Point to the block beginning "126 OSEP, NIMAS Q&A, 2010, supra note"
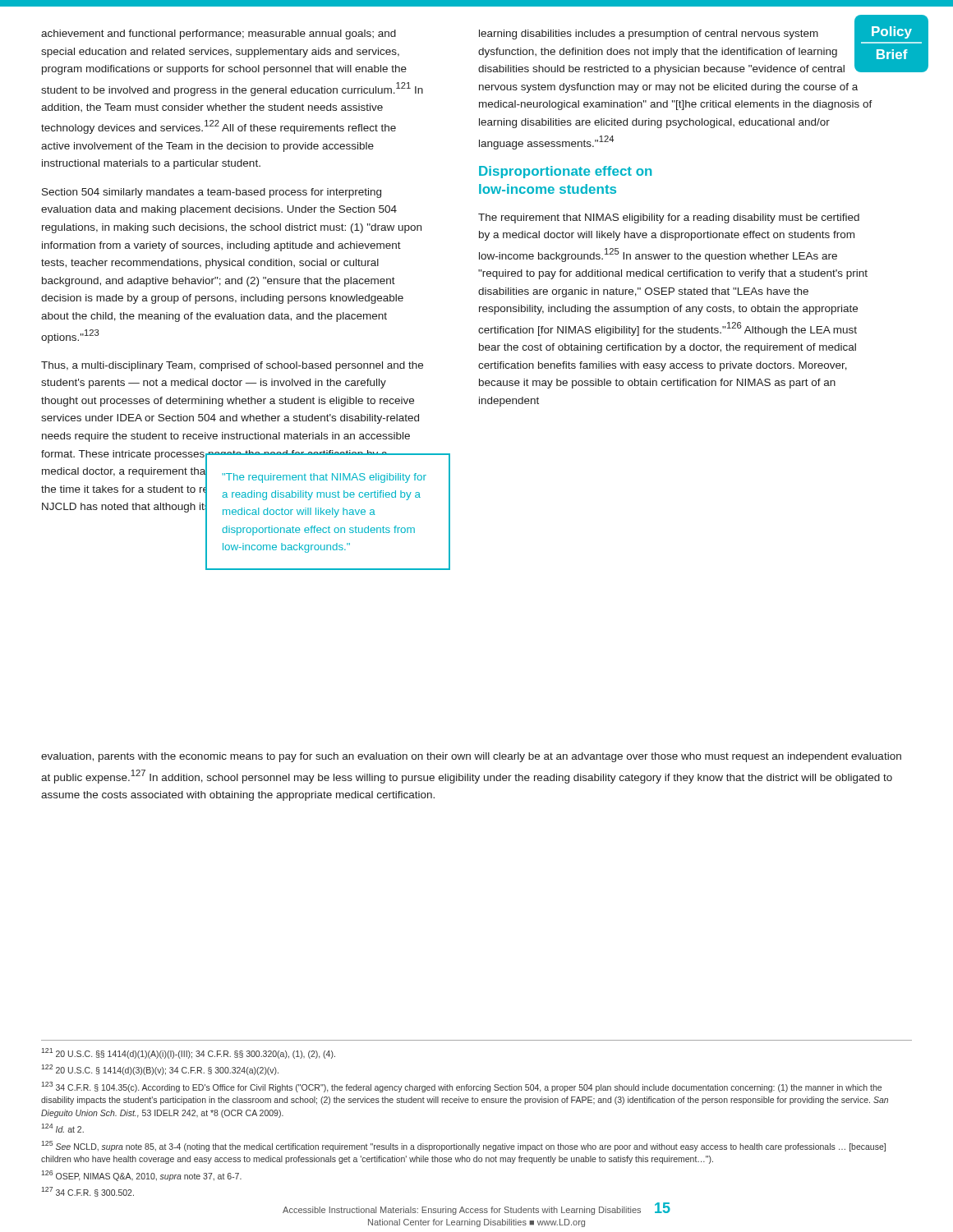Screen dimensions: 1232x953 pos(141,1174)
